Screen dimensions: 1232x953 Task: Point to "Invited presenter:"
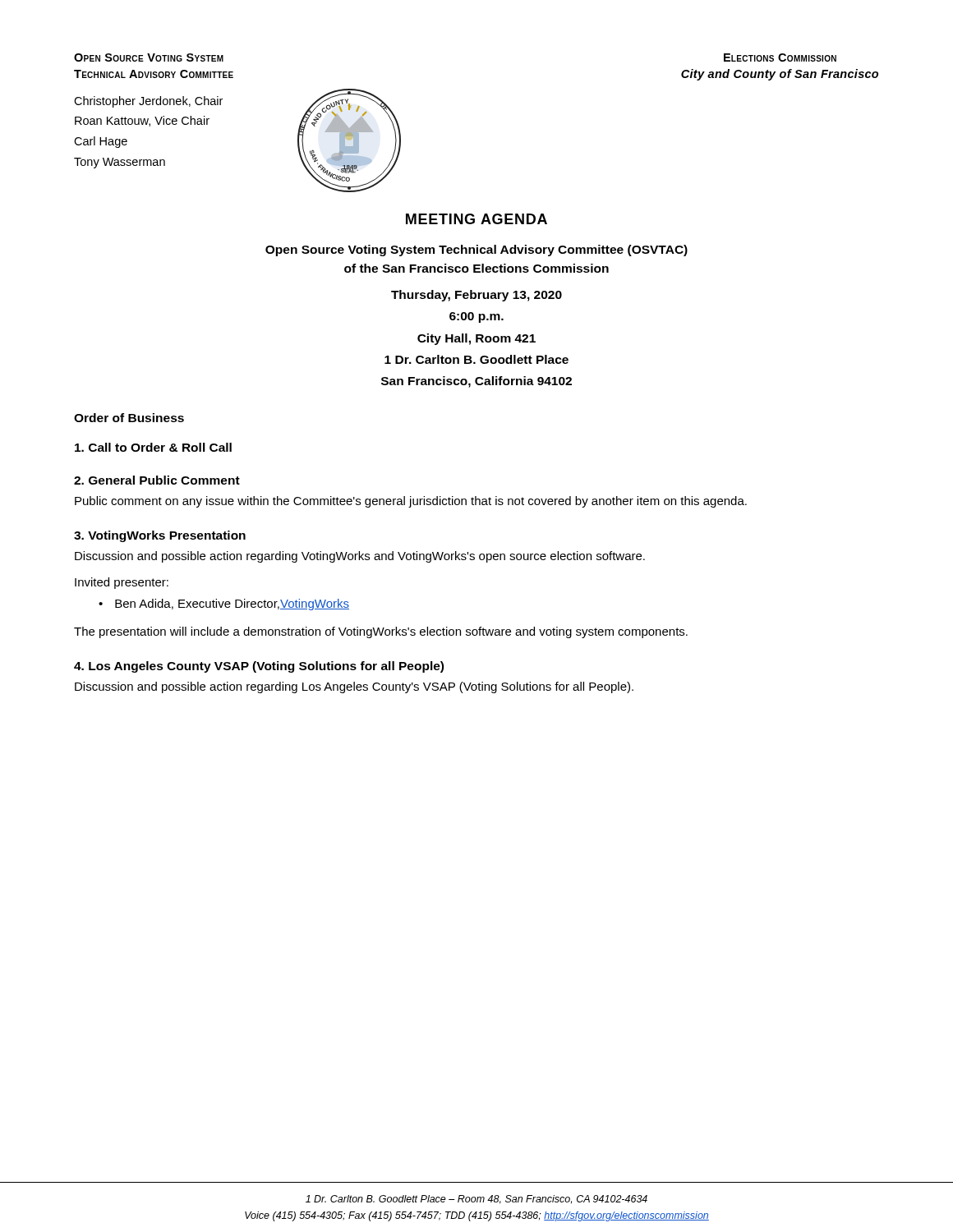(x=122, y=582)
